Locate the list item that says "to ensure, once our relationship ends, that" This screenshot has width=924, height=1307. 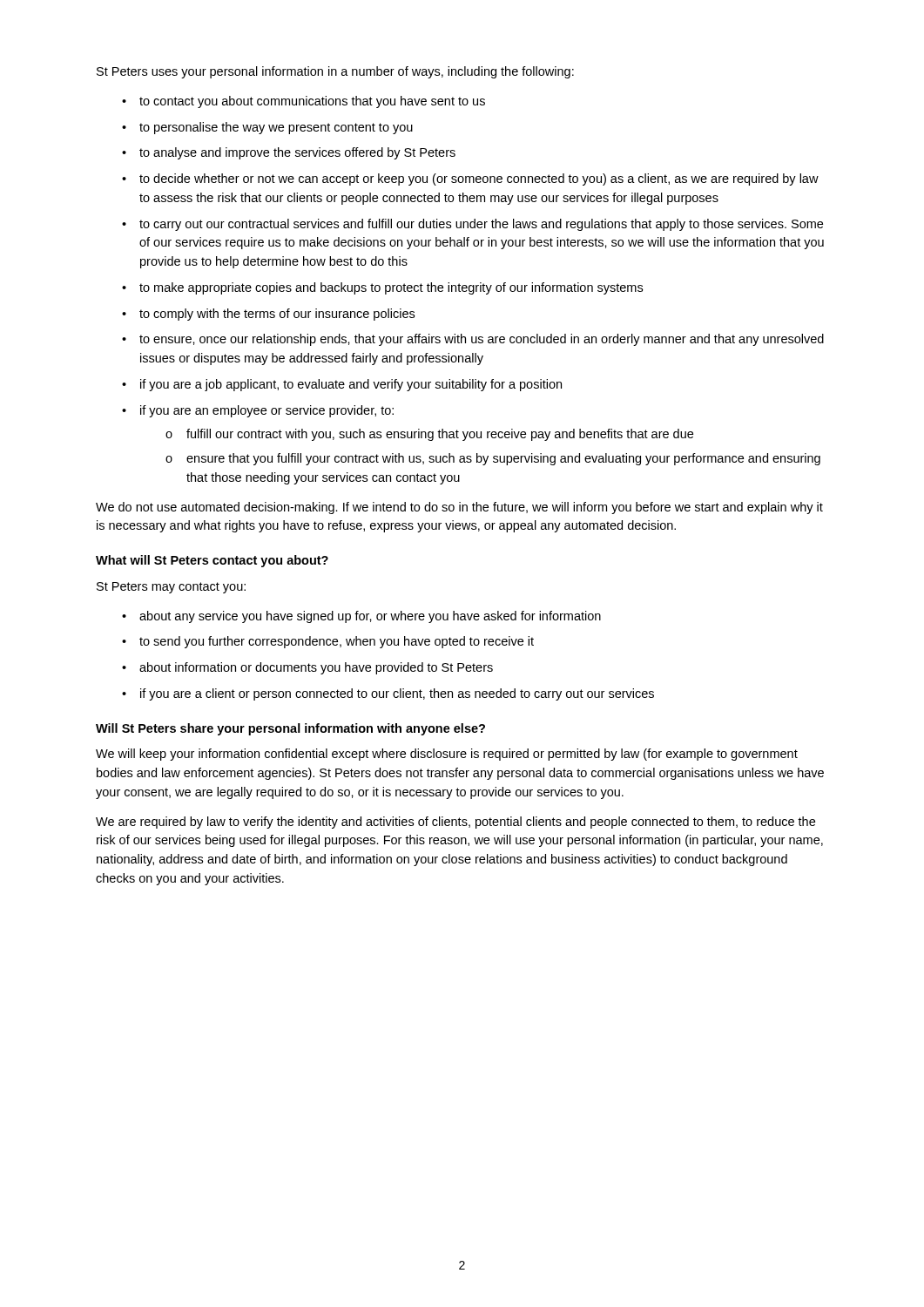pos(482,349)
